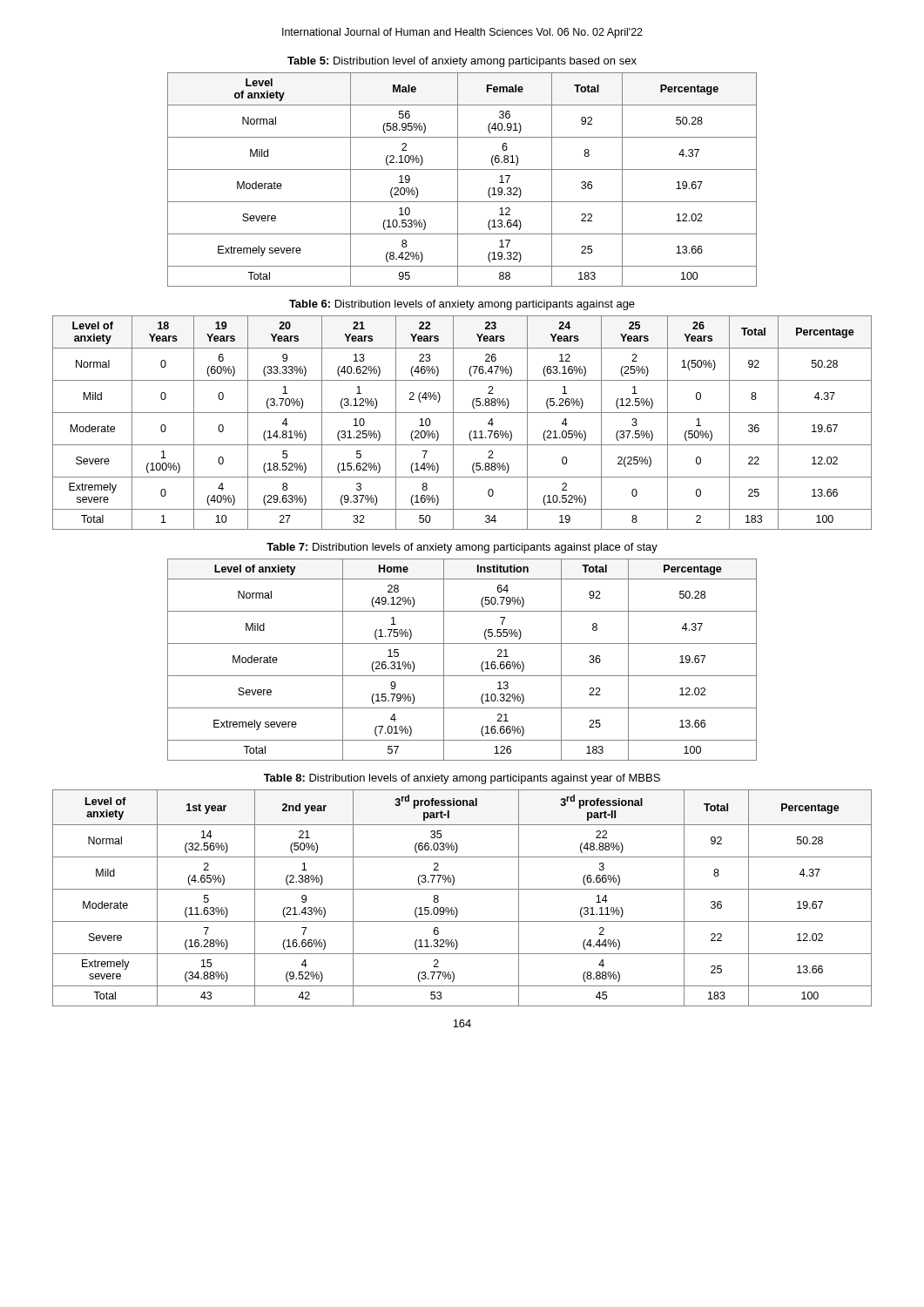Locate the table with the text "4 (14.81%)"
The image size is (924, 1307).
tap(462, 423)
